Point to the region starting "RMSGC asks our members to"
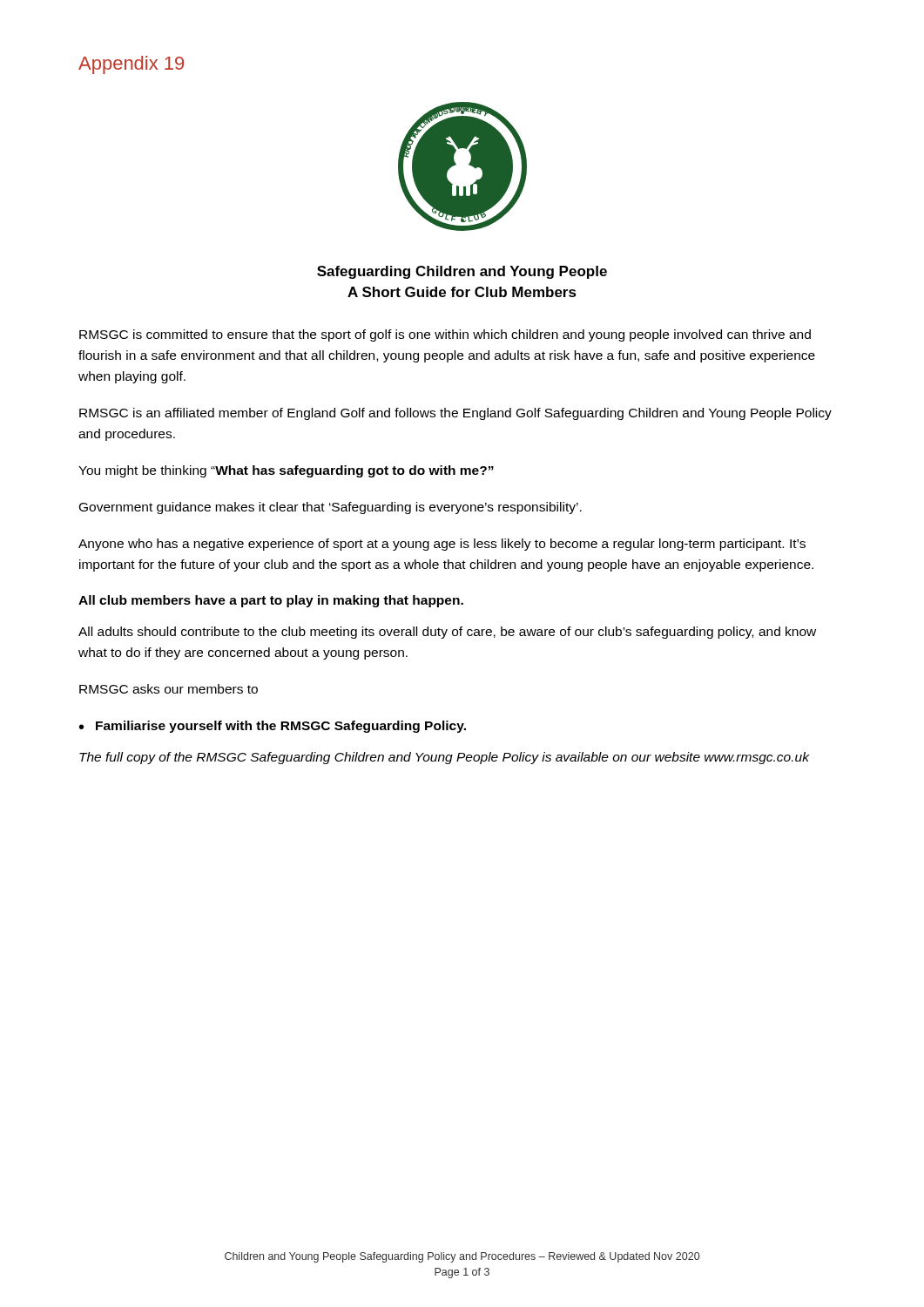 168,689
